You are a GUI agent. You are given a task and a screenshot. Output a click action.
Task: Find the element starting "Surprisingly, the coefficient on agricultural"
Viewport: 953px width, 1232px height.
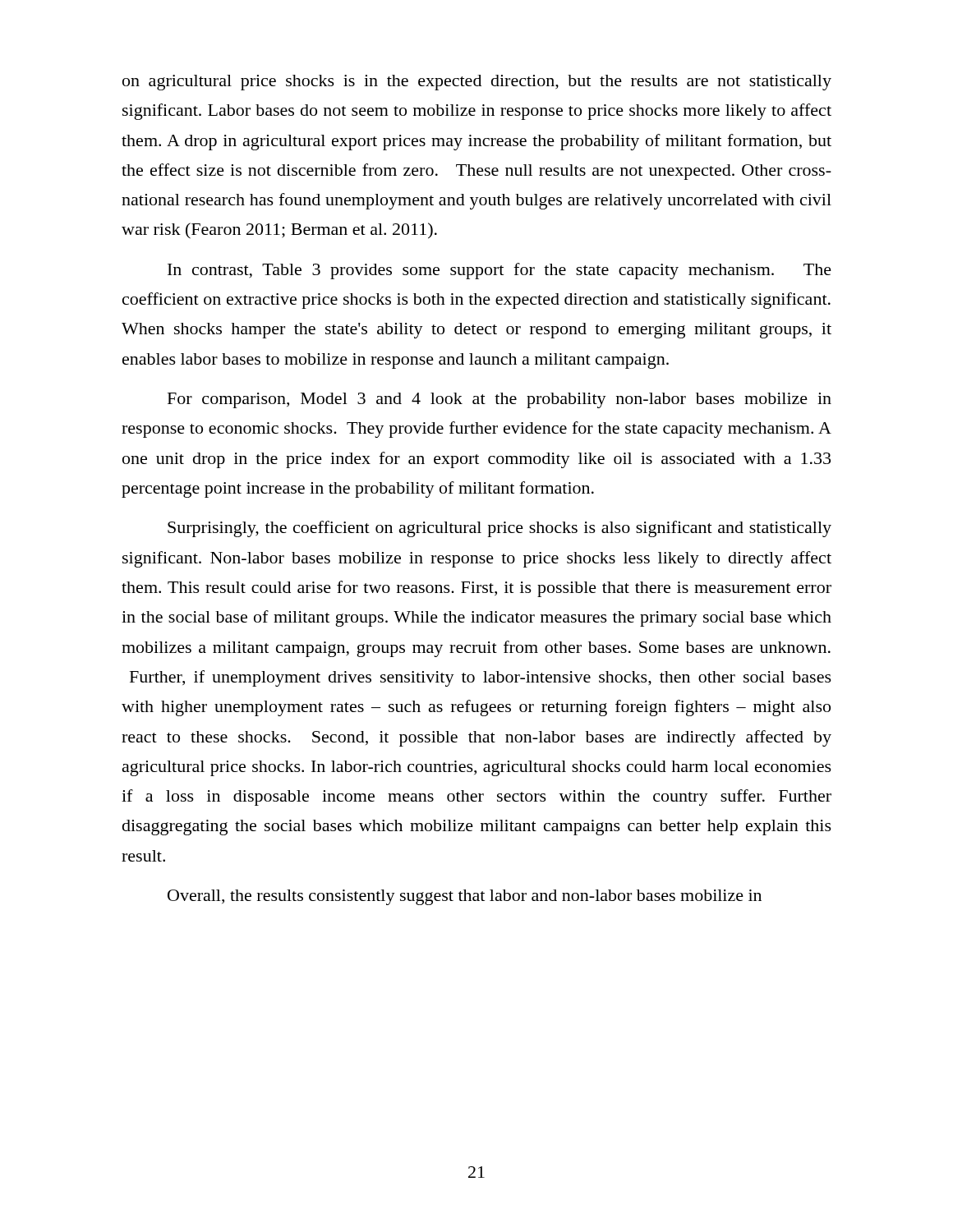click(476, 691)
